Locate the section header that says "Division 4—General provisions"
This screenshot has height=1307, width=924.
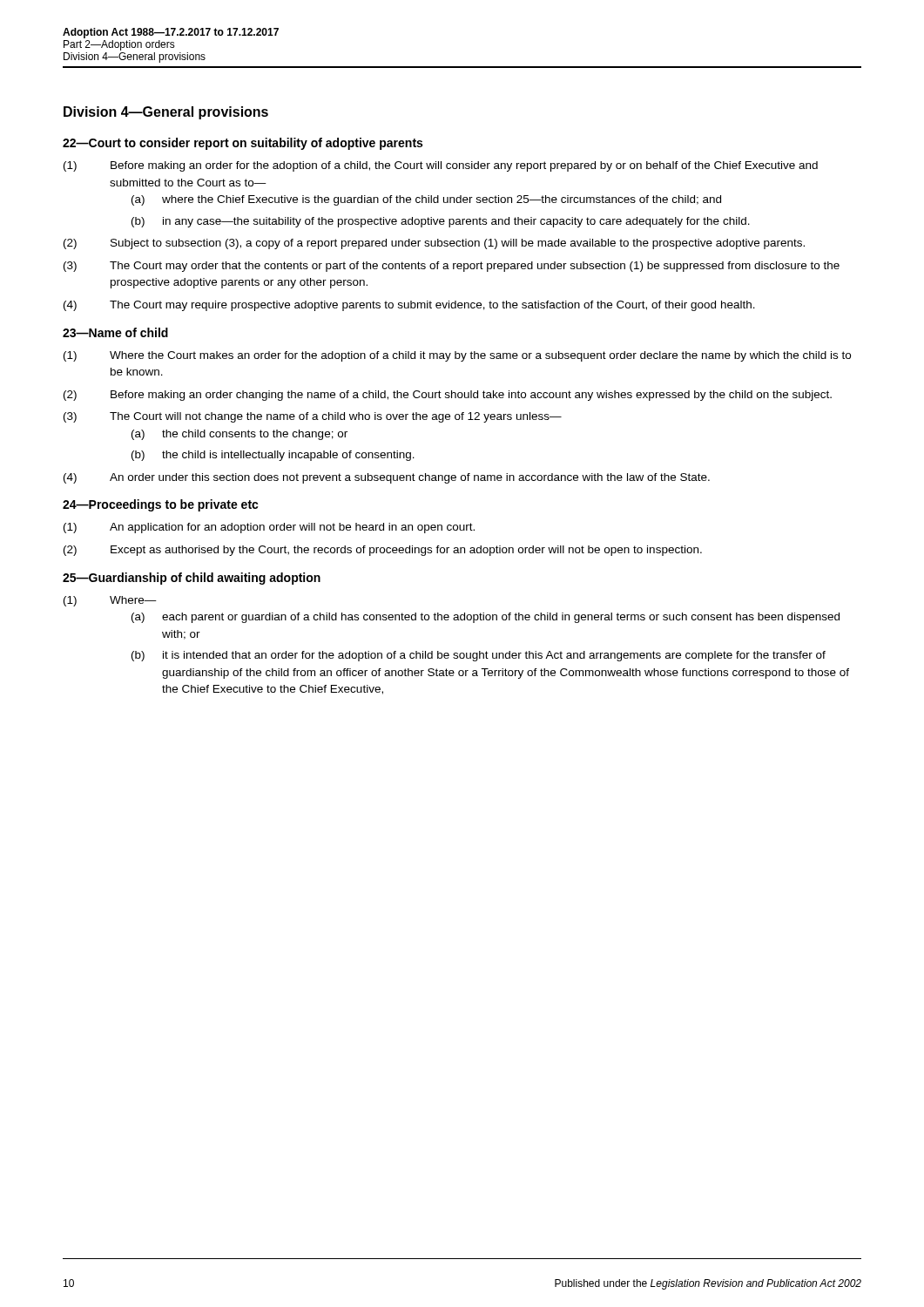click(166, 112)
